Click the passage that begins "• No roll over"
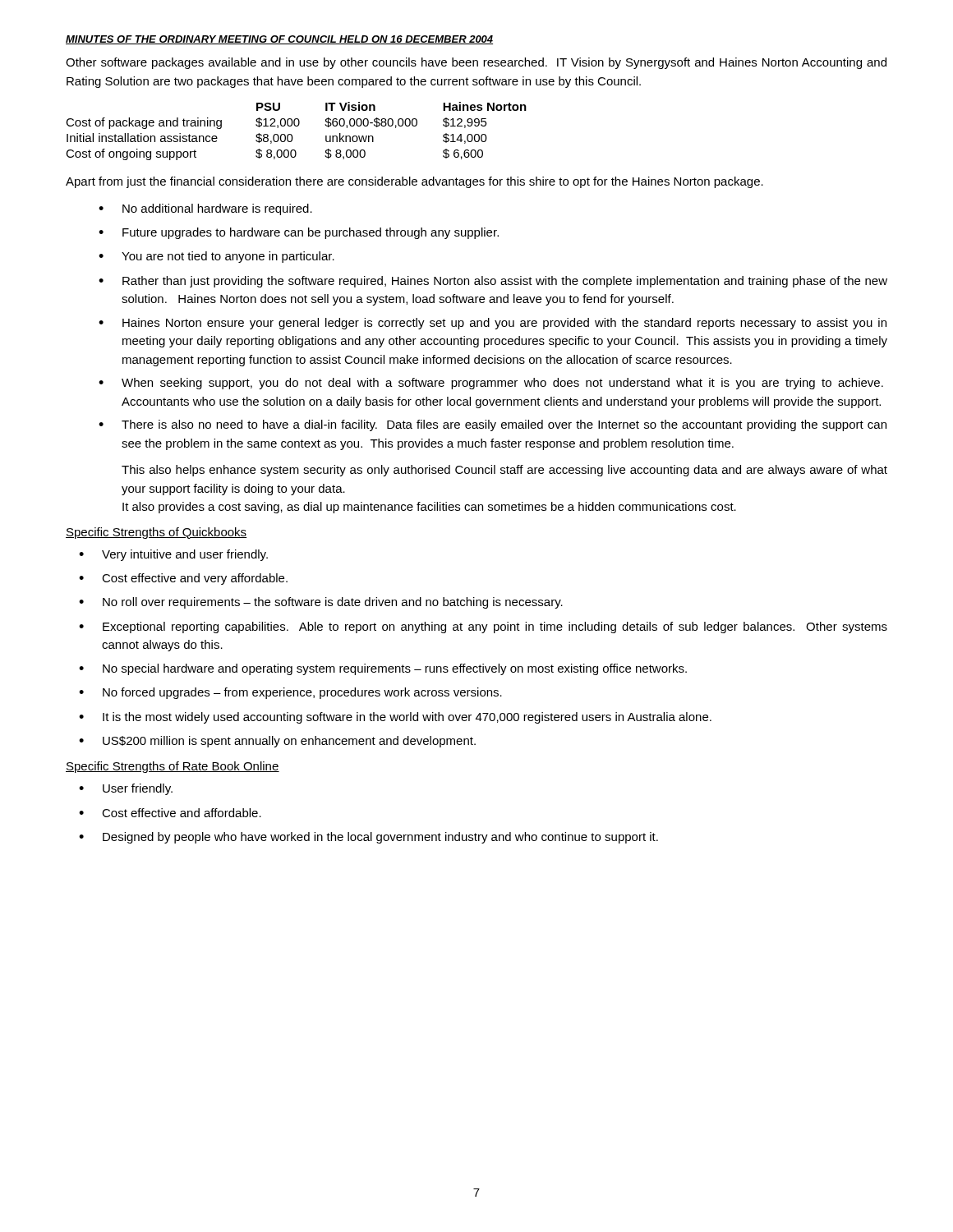The image size is (953, 1232). pyautogui.click(x=483, y=603)
